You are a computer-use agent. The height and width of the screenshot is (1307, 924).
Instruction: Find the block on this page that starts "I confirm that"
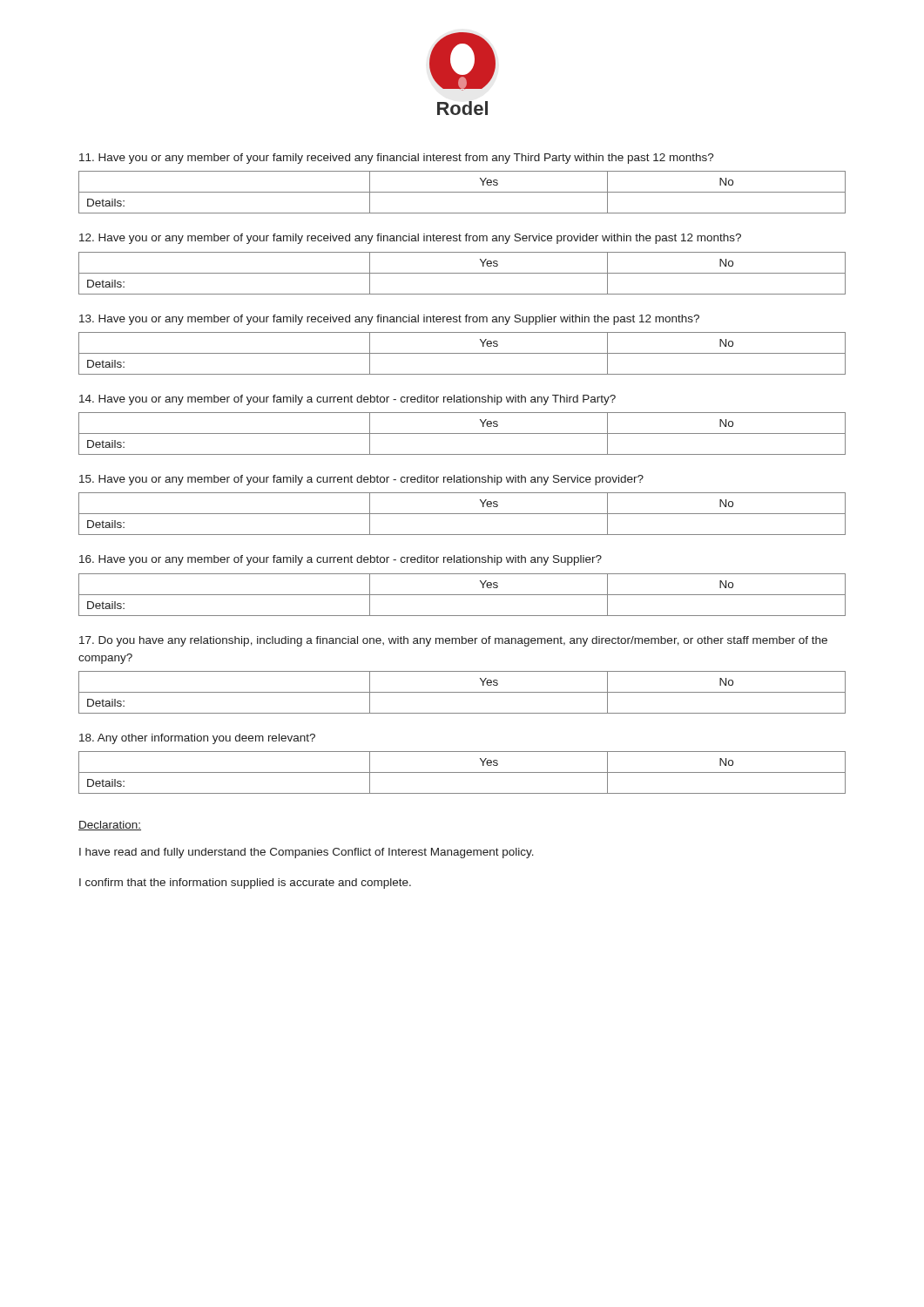coord(245,884)
